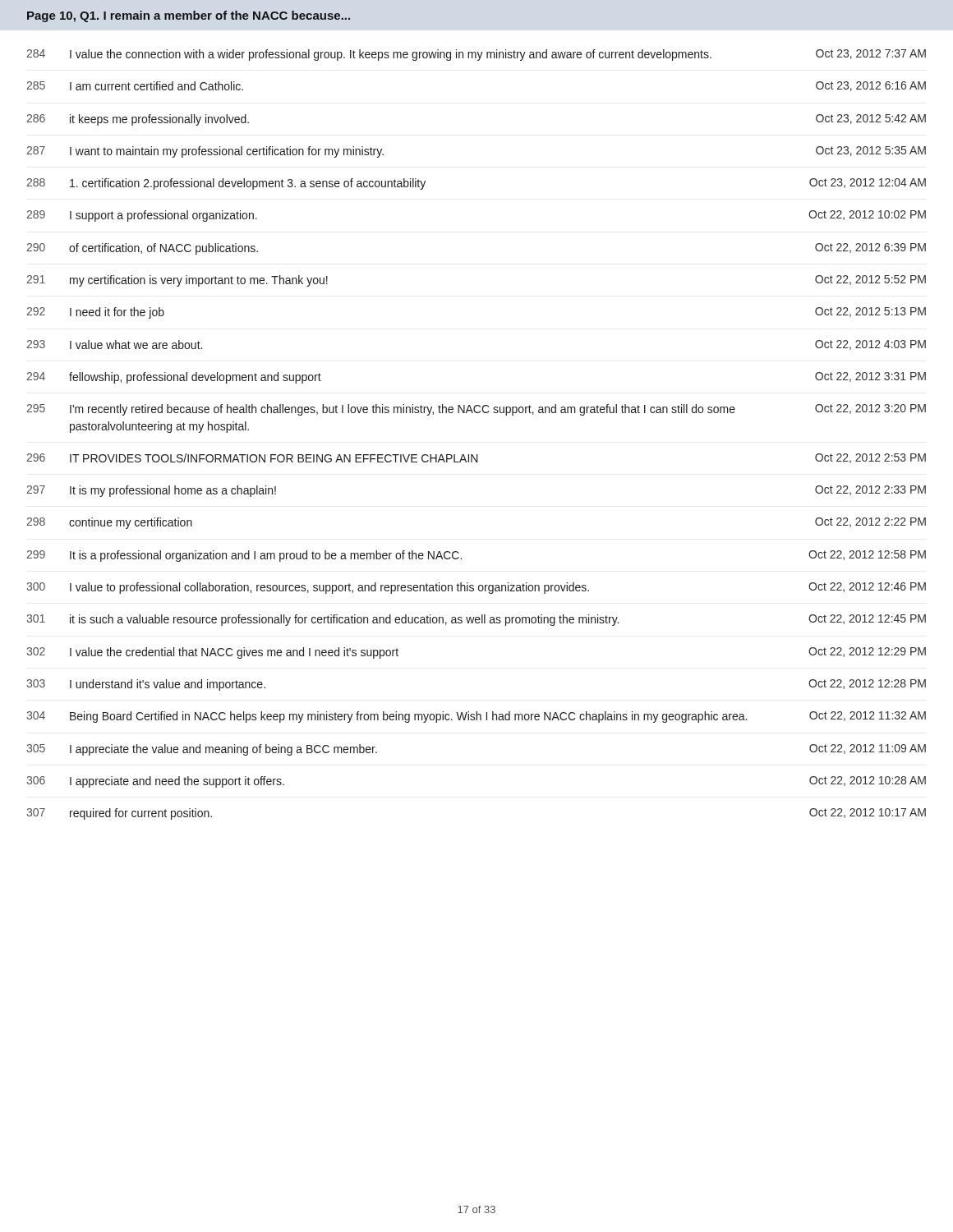Click the passage that begins "288 1. certification 2.professional"
Viewport: 953px width, 1232px height.
[247, 184]
